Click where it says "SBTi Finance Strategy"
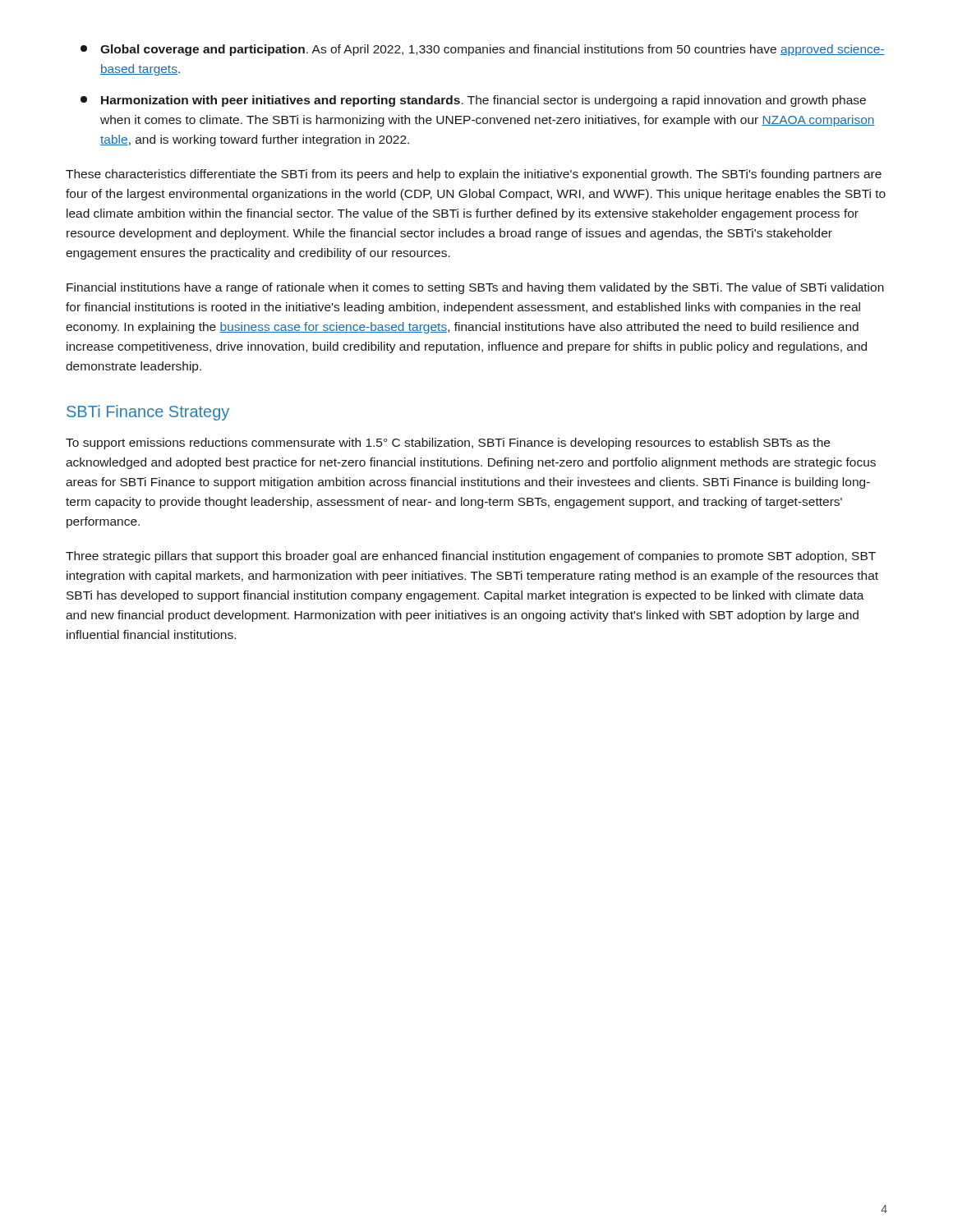The height and width of the screenshot is (1232, 953). tap(148, 412)
